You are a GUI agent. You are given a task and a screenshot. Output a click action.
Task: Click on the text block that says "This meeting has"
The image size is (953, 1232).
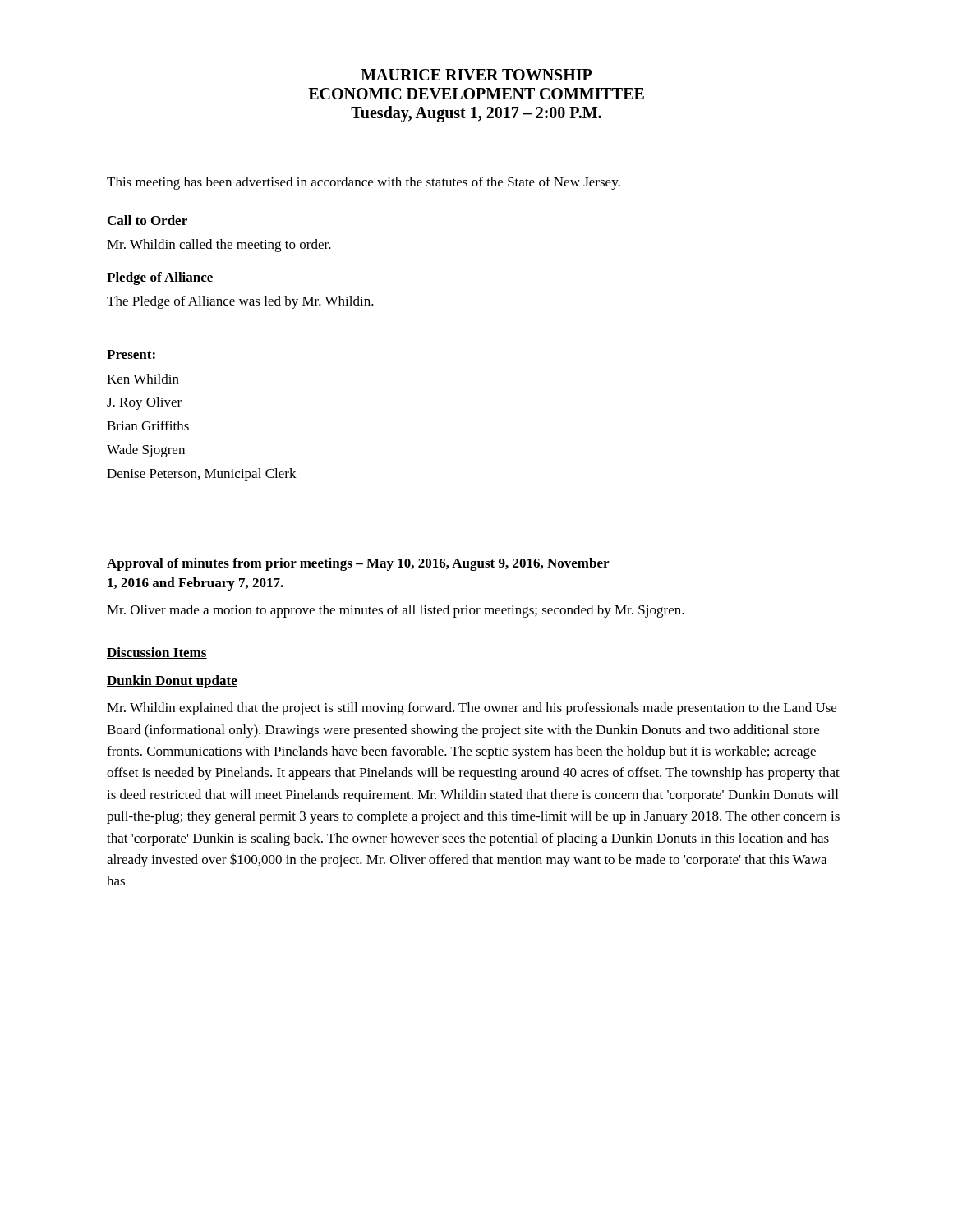(x=364, y=182)
